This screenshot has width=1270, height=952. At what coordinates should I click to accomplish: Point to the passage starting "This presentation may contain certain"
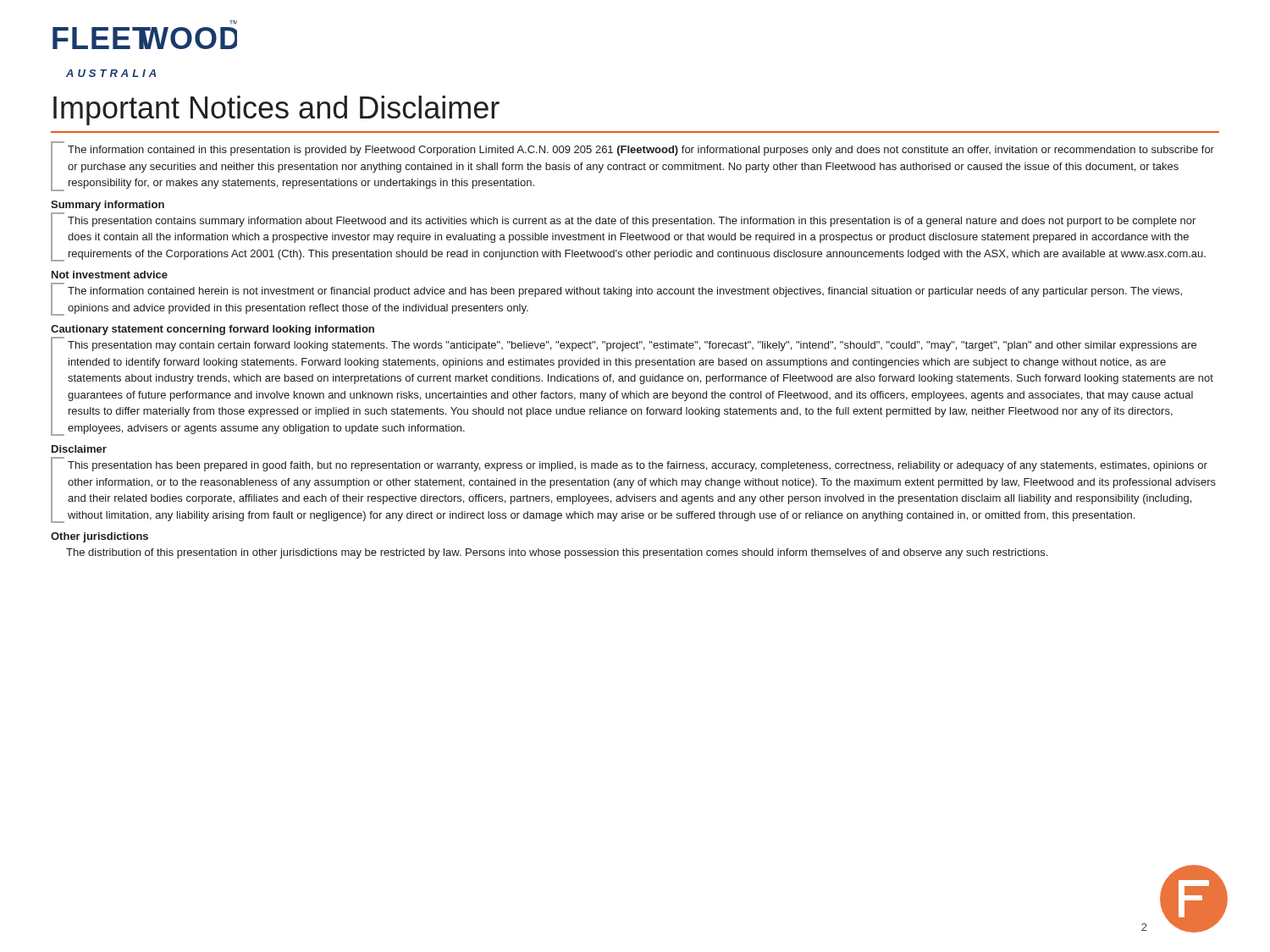(x=635, y=386)
